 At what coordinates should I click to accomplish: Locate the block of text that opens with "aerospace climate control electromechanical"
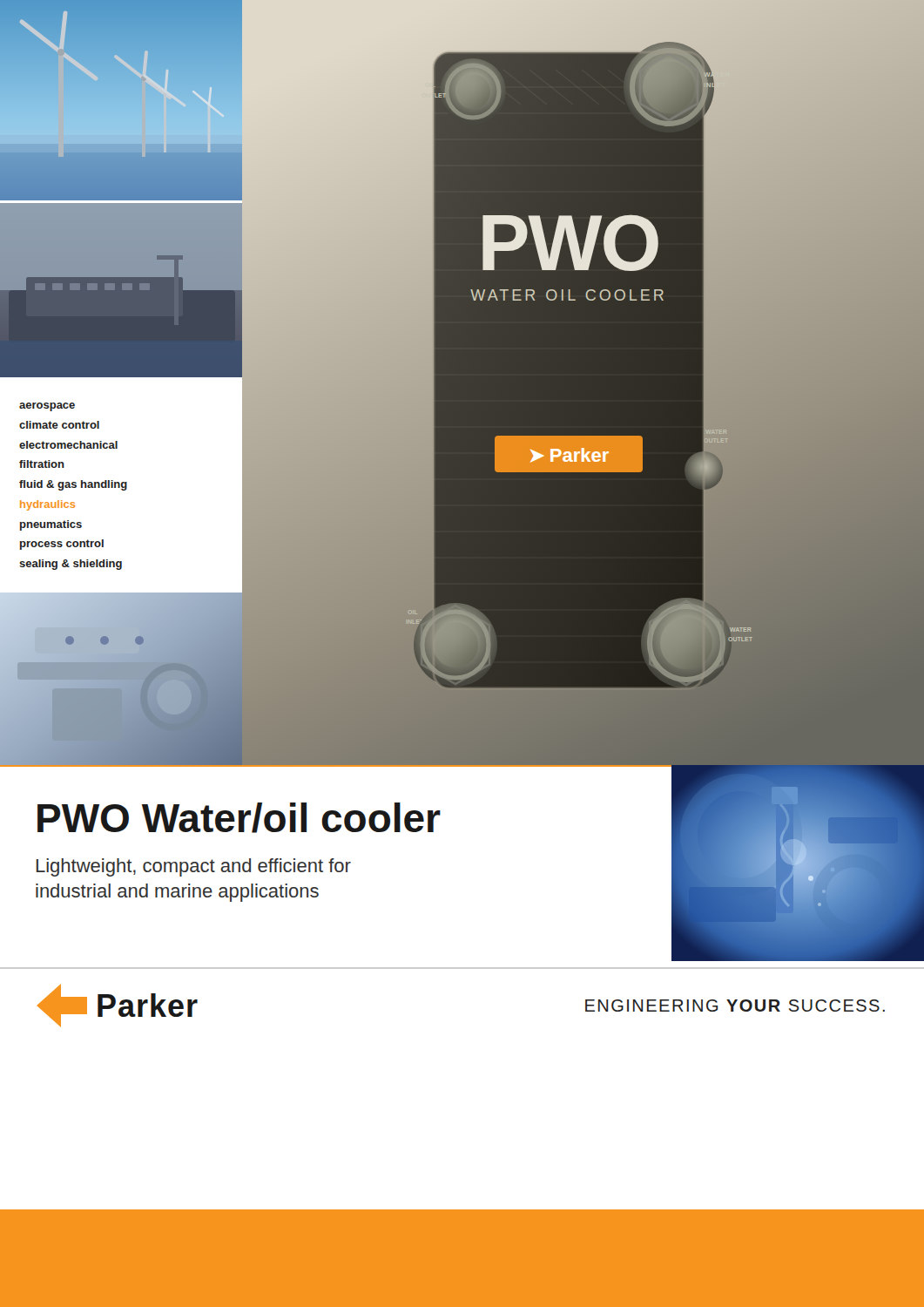click(x=73, y=484)
